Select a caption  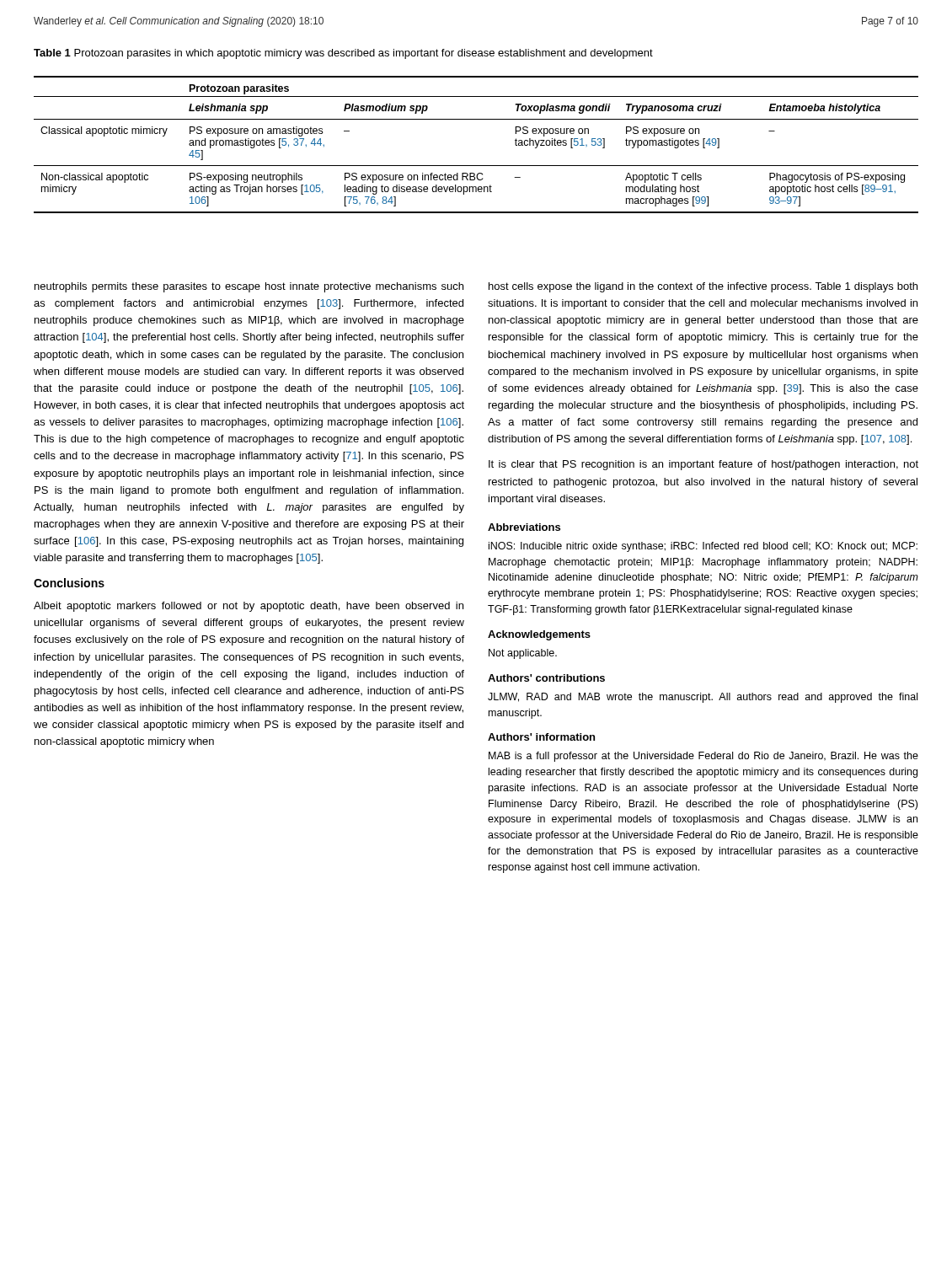point(343,53)
